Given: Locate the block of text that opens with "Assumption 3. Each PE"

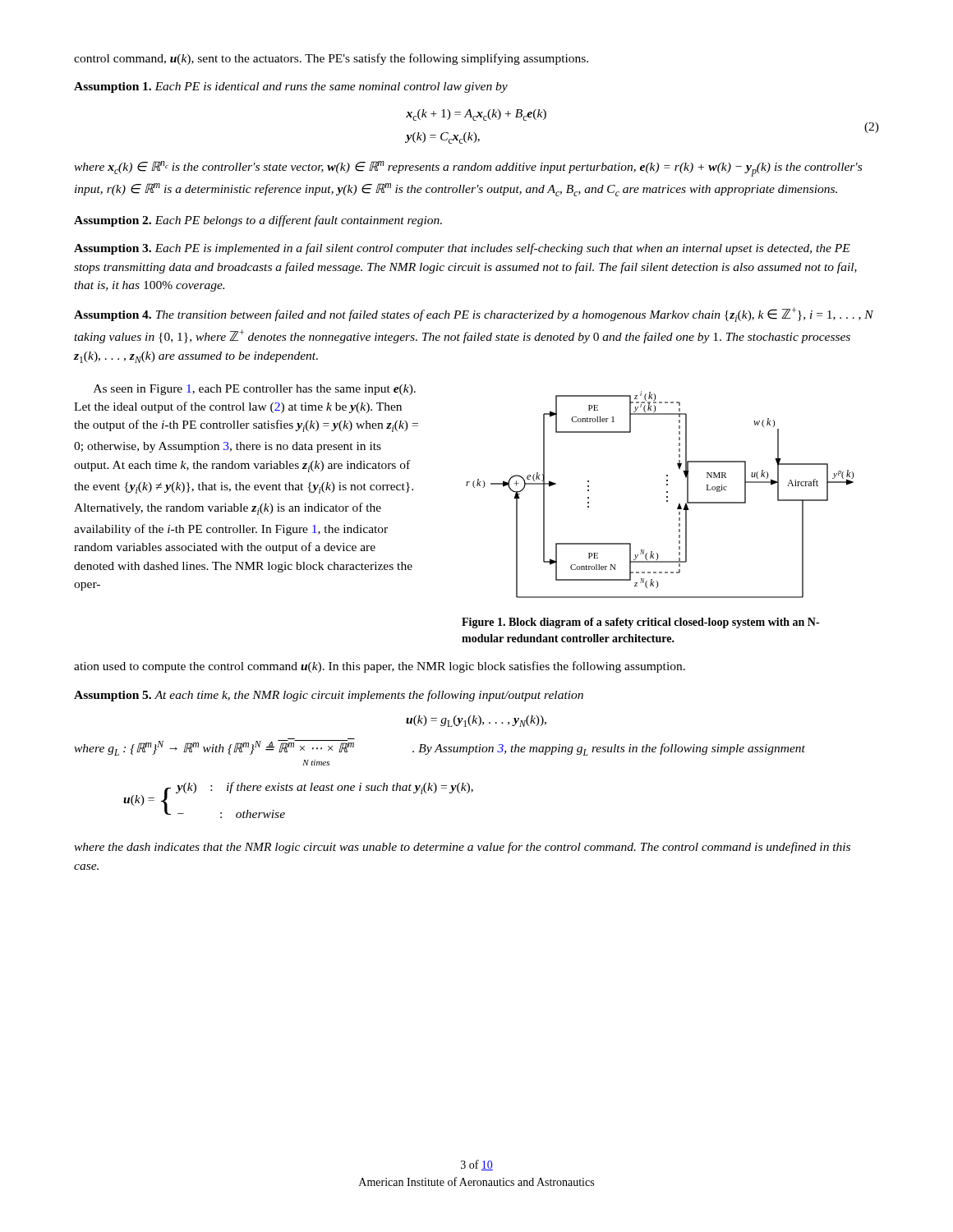Looking at the screenshot, I should coord(466,266).
